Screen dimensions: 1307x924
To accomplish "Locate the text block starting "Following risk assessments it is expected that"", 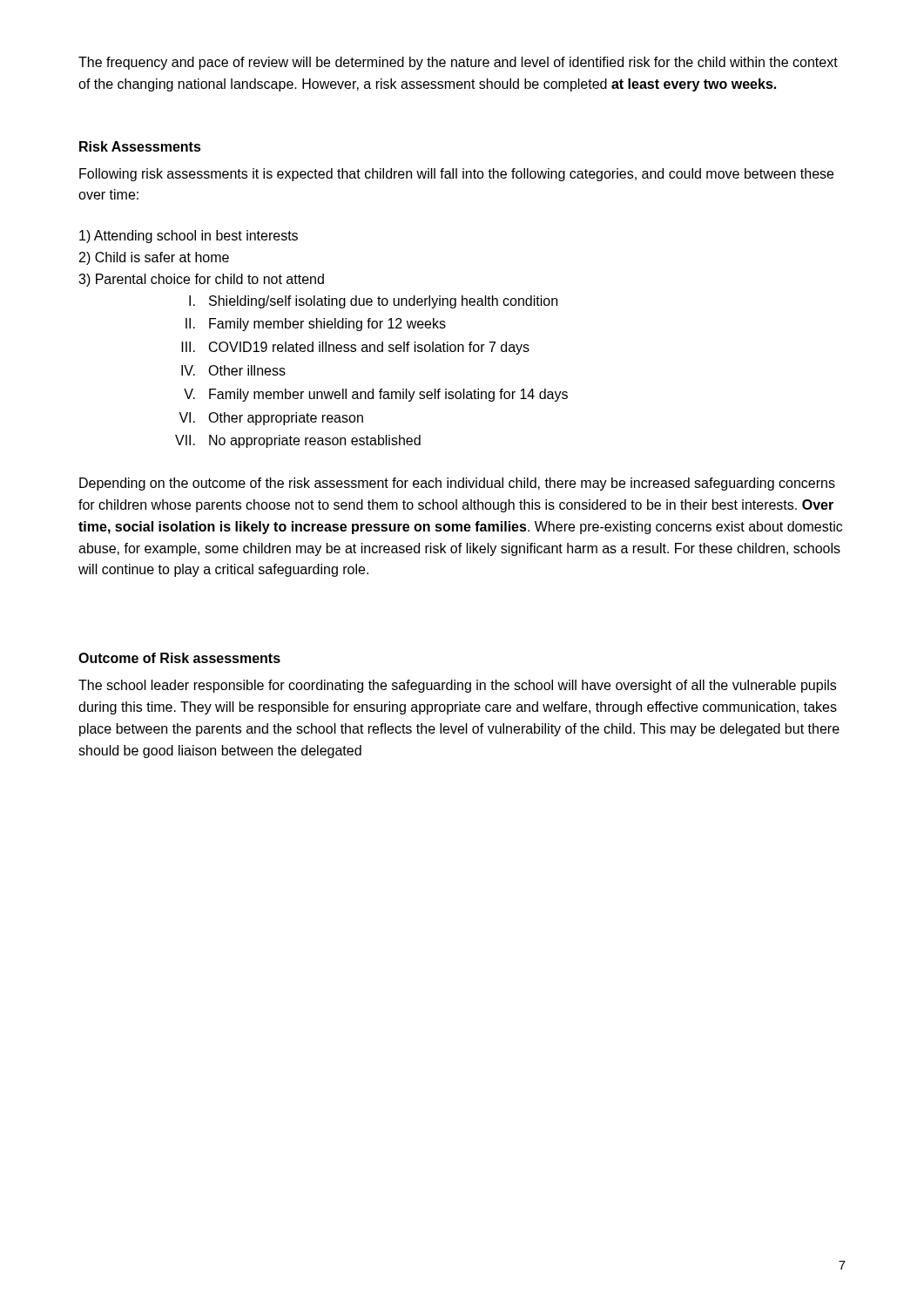I will pos(456,184).
